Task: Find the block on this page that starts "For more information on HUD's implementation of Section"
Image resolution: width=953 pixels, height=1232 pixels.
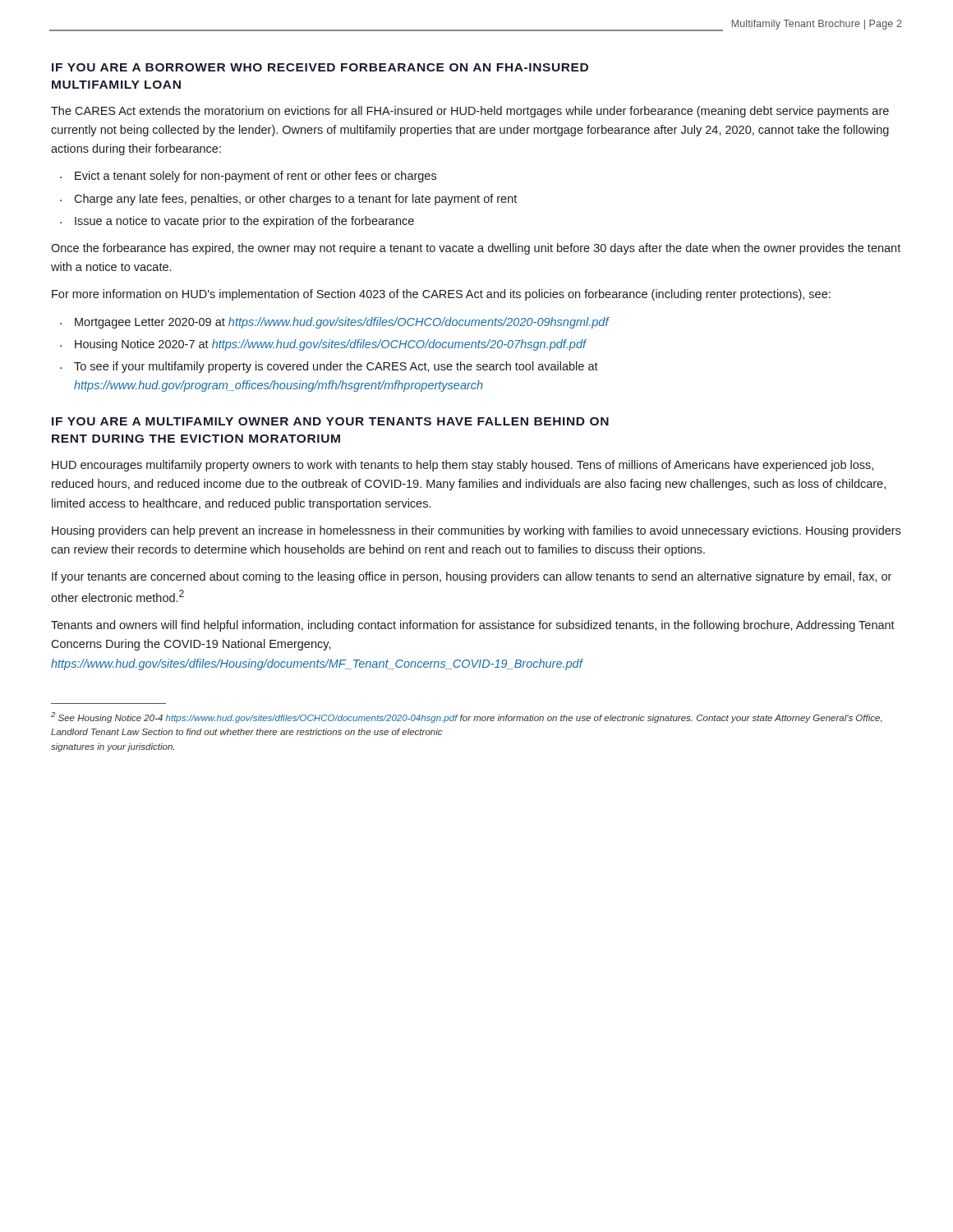Action: pos(441,294)
